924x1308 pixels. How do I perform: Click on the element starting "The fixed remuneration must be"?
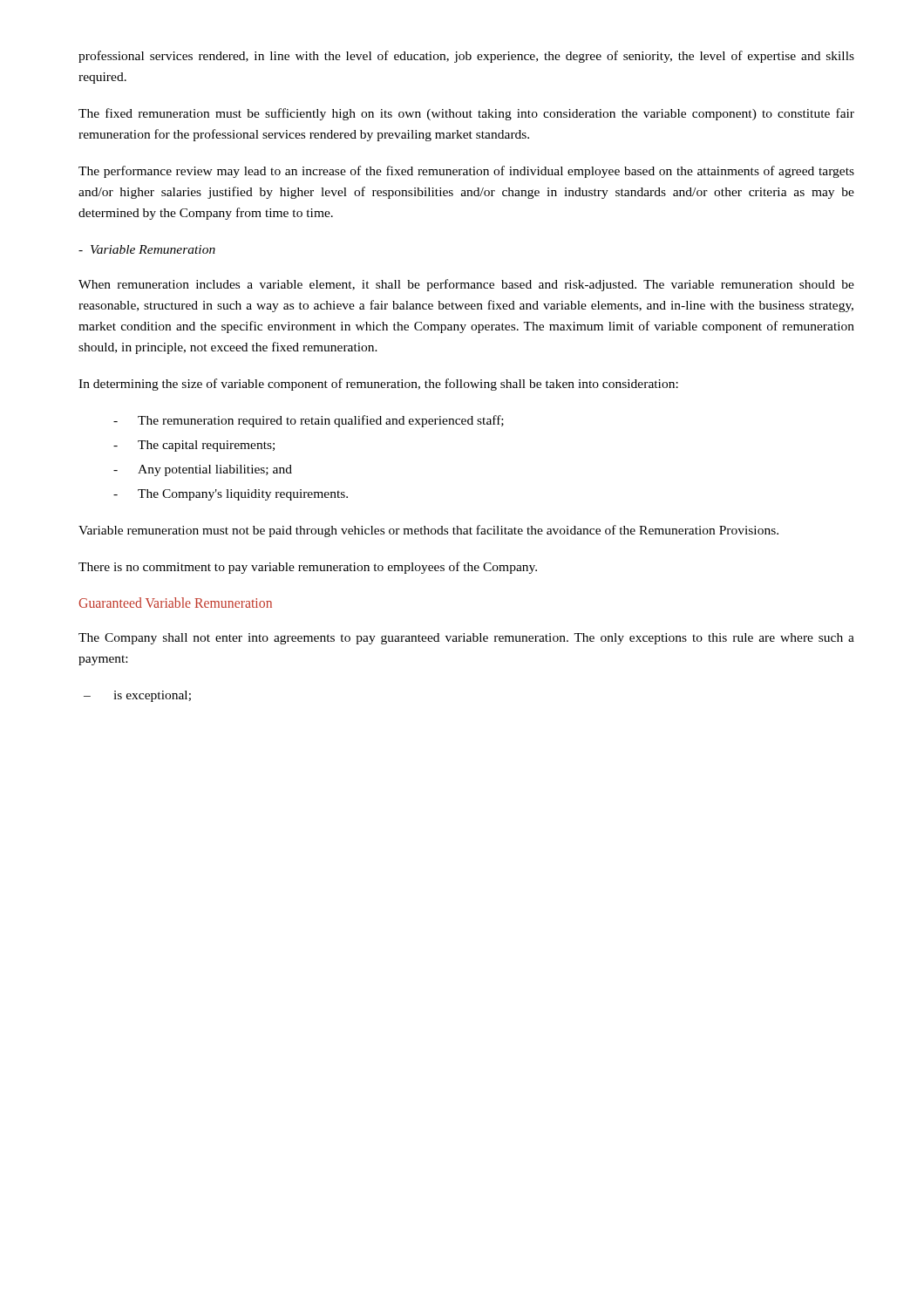(x=466, y=123)
